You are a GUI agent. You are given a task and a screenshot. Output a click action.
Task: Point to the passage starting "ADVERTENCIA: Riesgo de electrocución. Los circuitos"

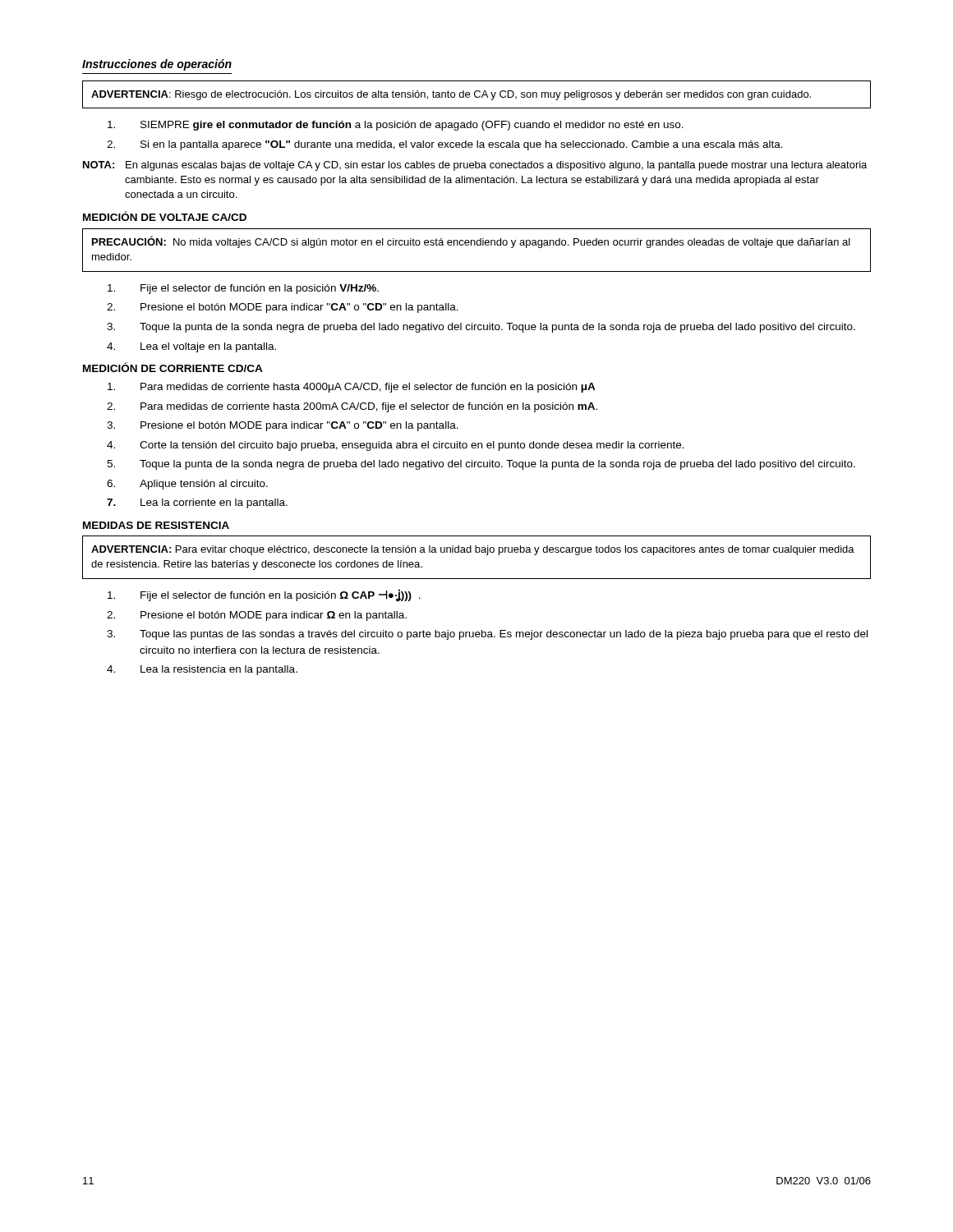[452, 94]
